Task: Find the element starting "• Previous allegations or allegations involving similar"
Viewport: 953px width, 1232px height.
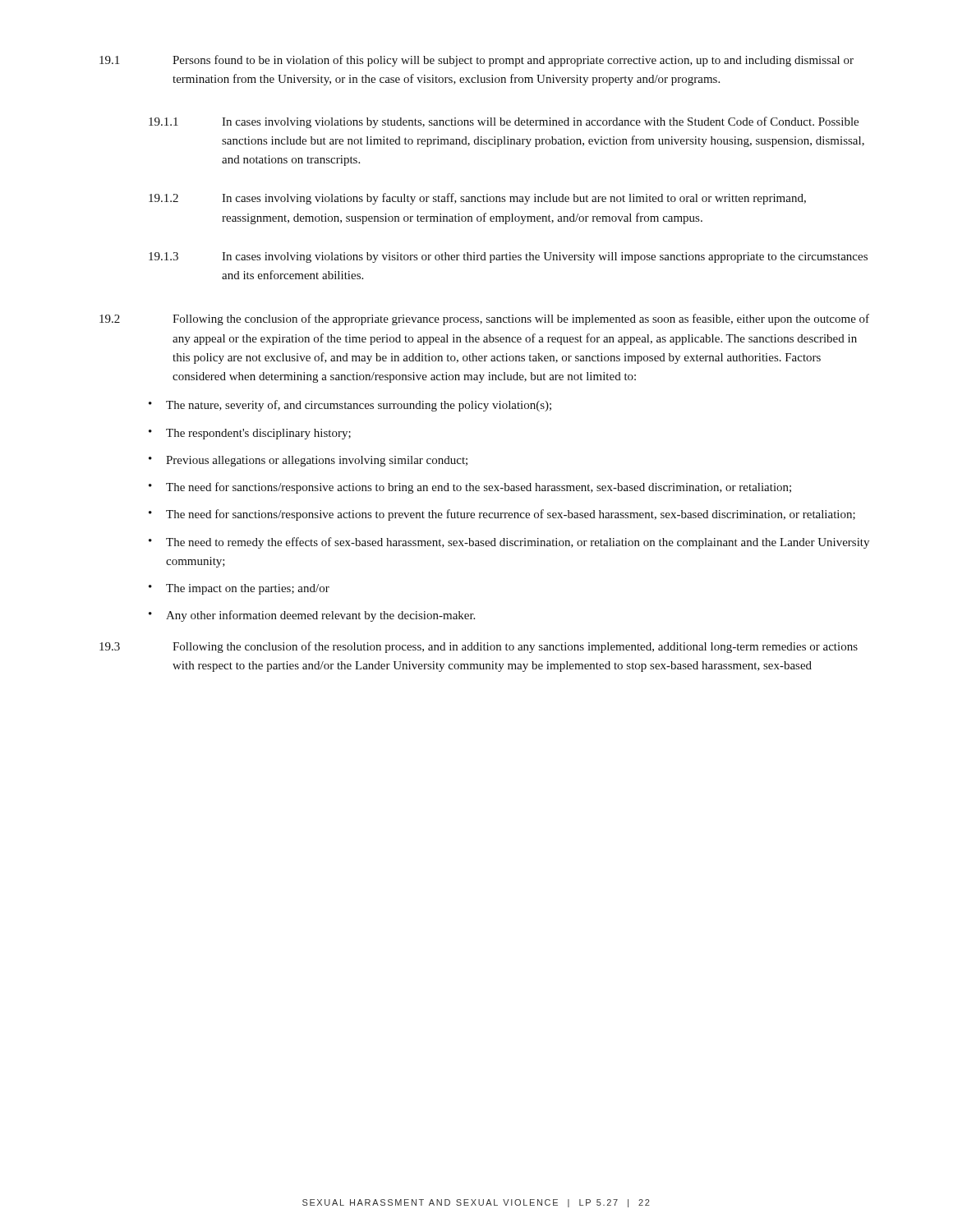Action: (308, 461)
